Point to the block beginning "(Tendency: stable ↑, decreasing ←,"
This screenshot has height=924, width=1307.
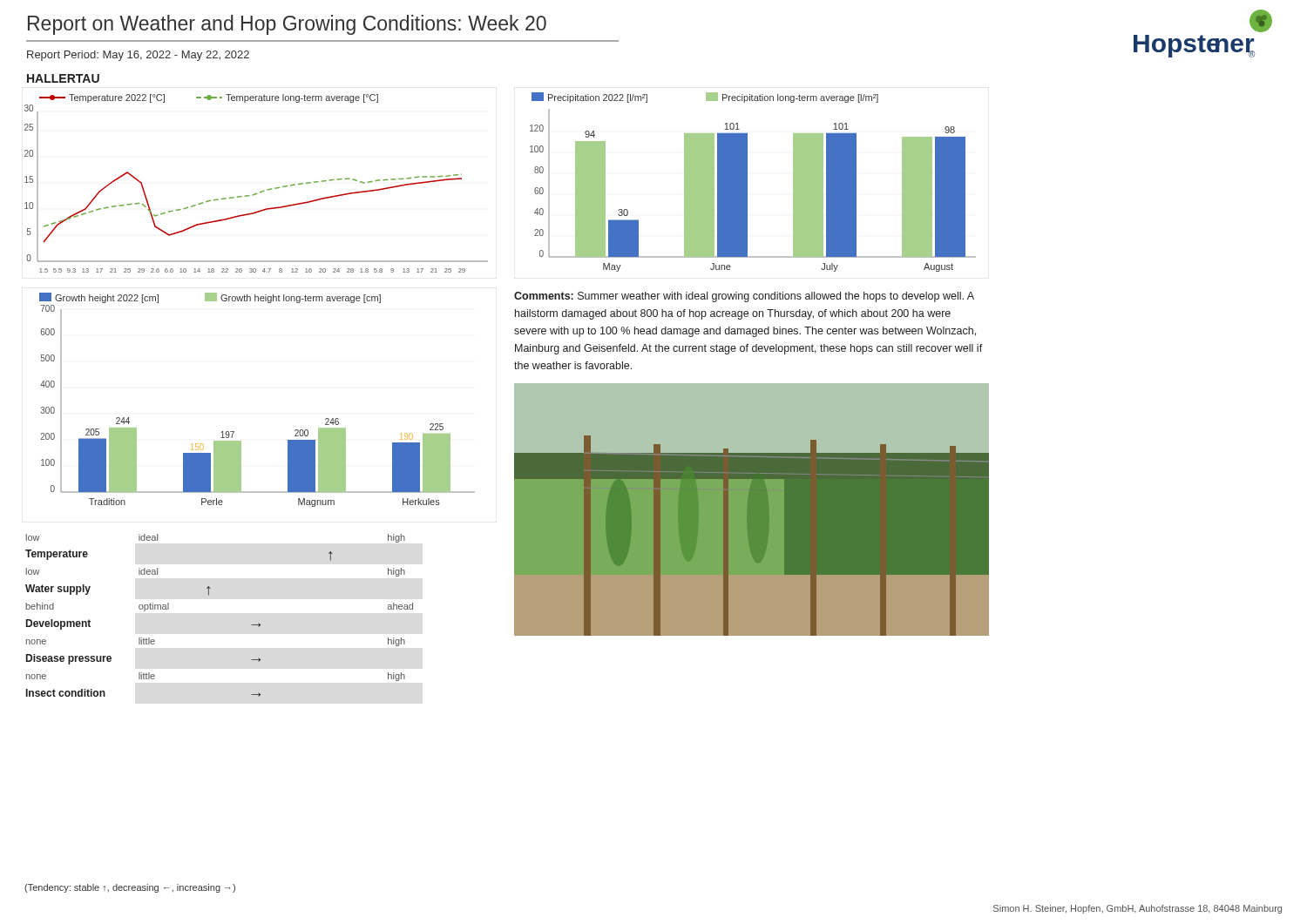click(130, 887)
